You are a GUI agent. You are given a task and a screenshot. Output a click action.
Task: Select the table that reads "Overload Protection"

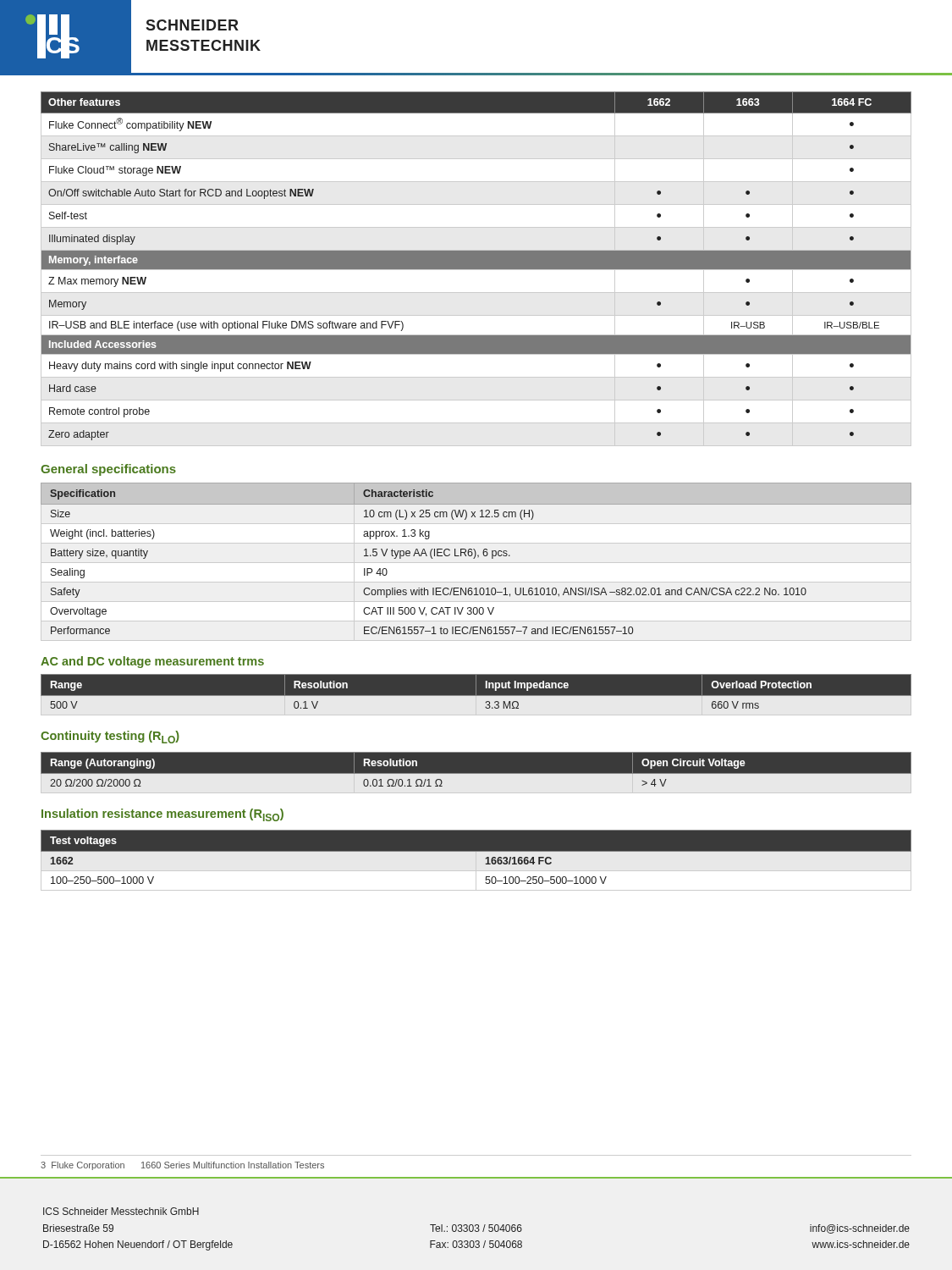coord(476,695)
